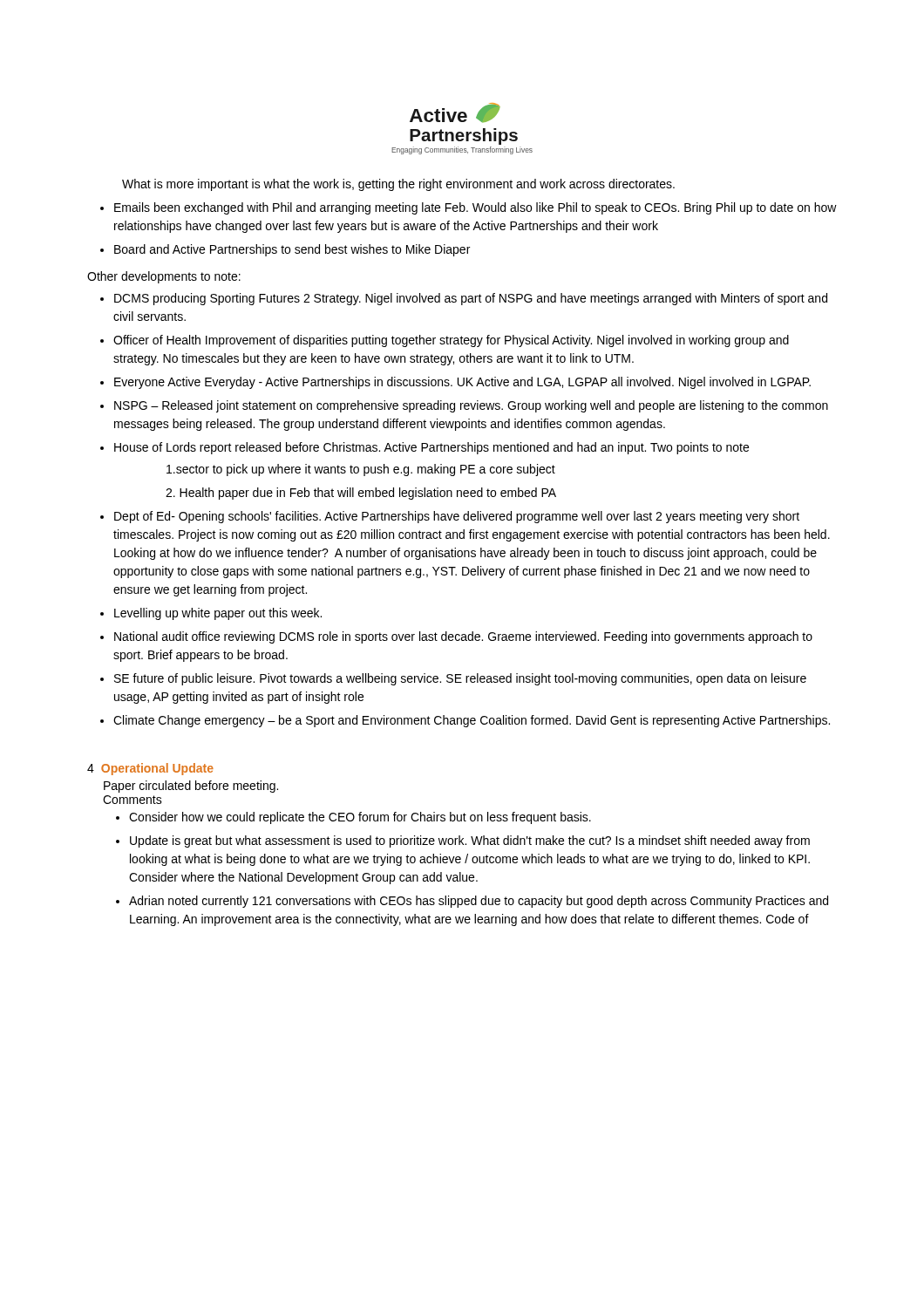Click on the element starting "National audit office"

tap(463, 646)
